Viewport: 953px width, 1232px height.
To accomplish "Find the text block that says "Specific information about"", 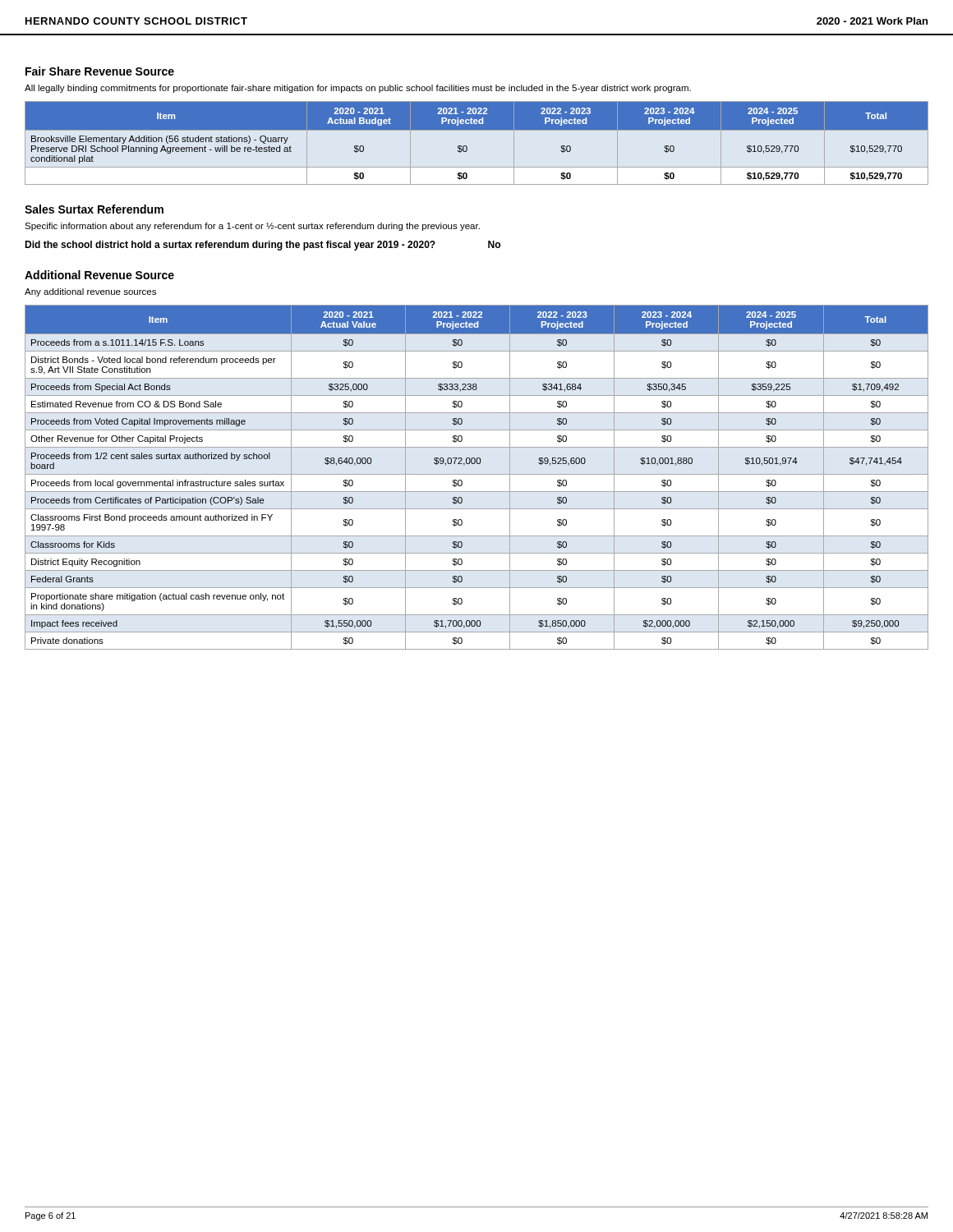I will click(253, 226).
